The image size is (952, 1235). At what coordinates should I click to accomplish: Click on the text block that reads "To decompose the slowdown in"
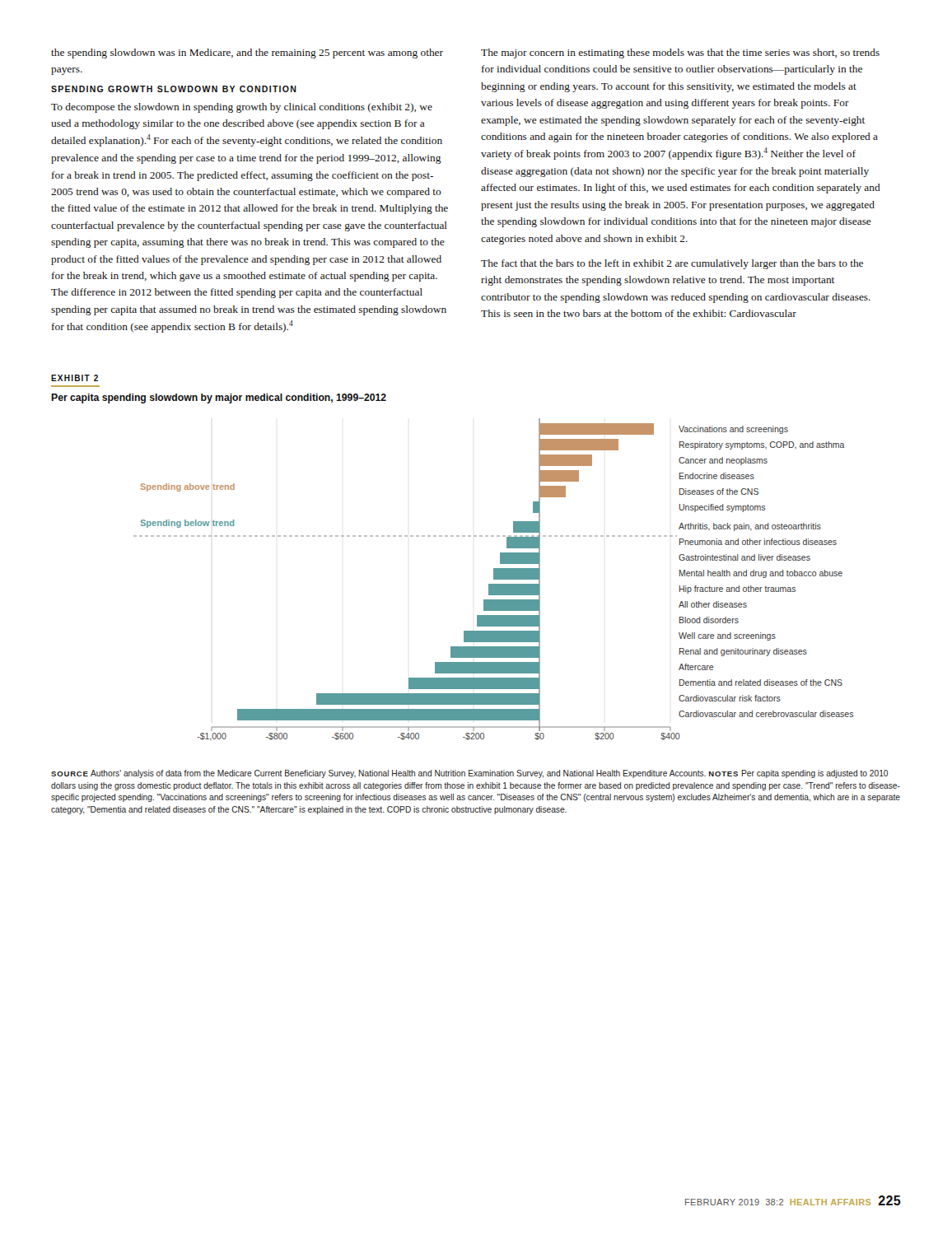(250, 217)
